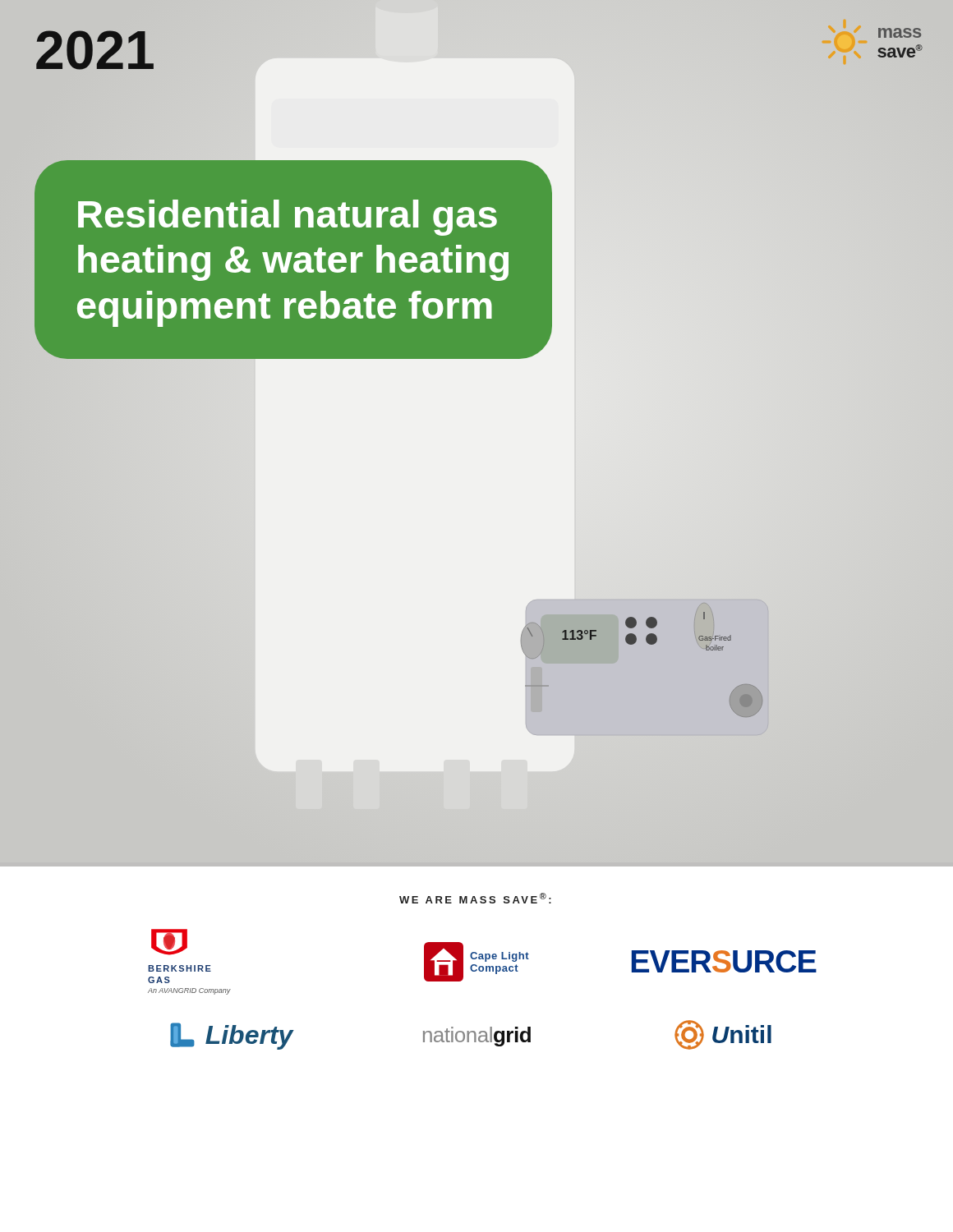Viewport: 953px width, 1232px height.
Task: Find the title that says "Residential natural gasheating &"
Action: [293, 260]
